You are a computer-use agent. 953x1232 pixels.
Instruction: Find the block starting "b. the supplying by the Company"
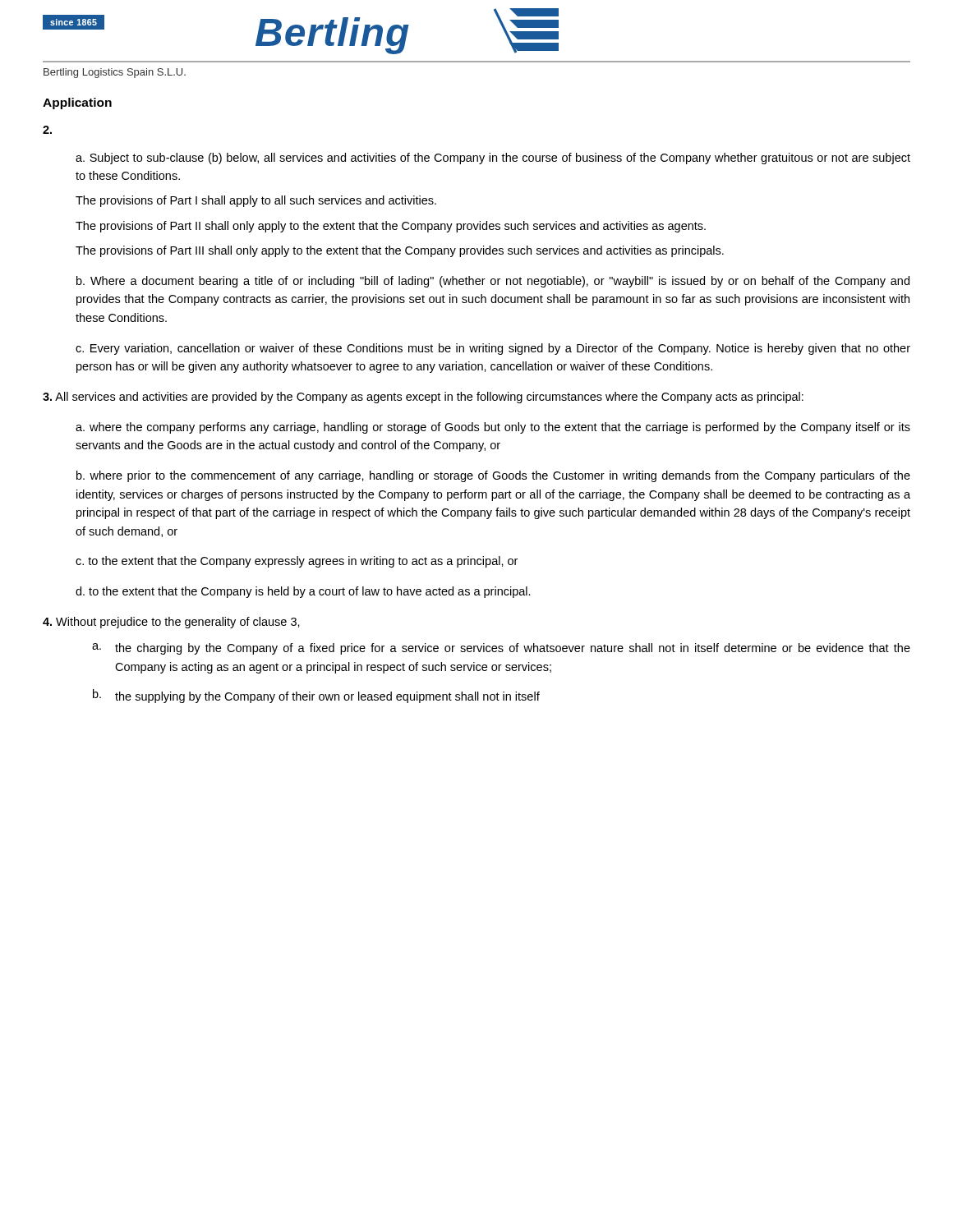[316, 697]
